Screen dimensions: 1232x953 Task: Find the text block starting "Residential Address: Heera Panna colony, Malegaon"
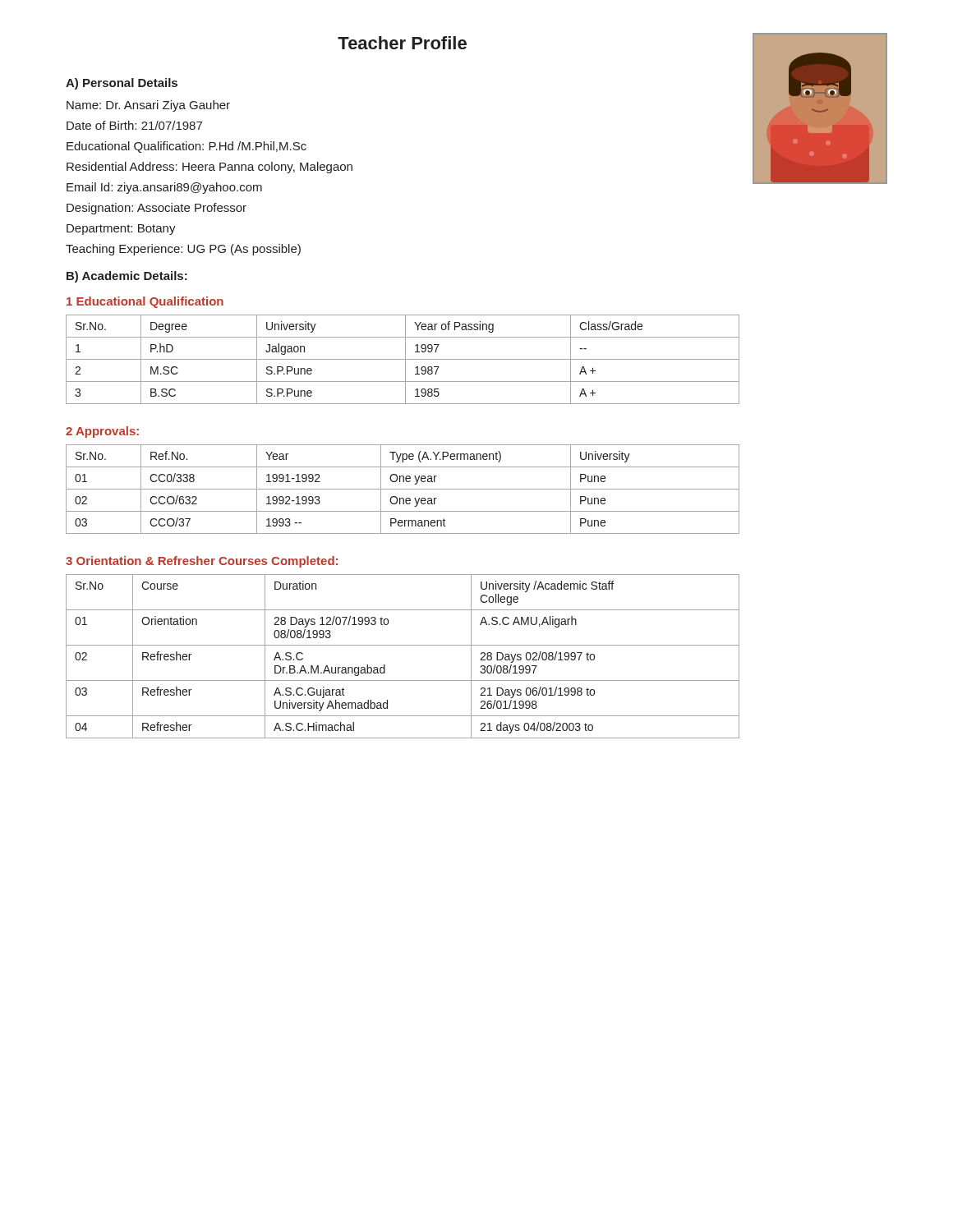(x=209, y=166)
